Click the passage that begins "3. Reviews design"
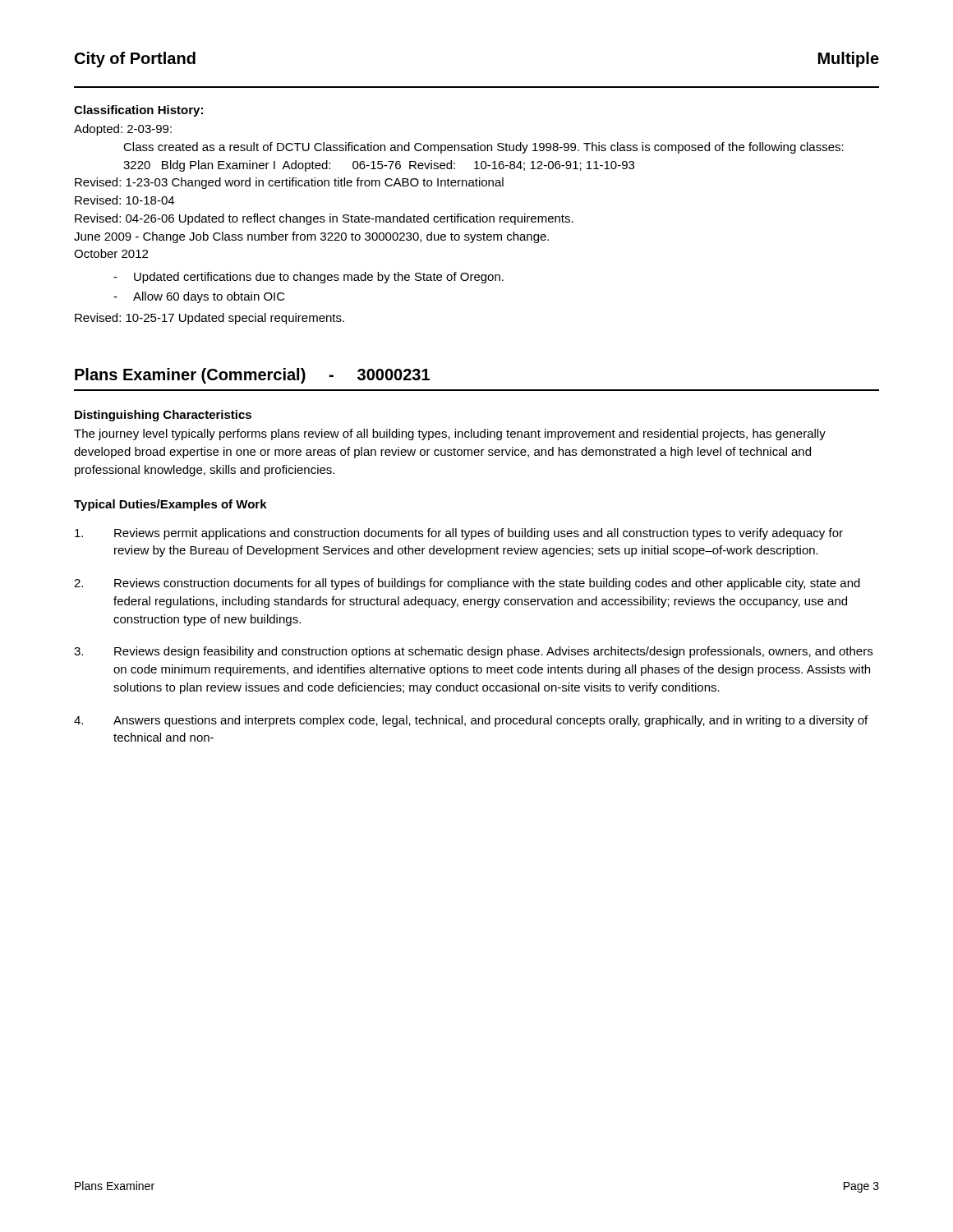Screen dimensions: 1232x953 tap(476, 669)
